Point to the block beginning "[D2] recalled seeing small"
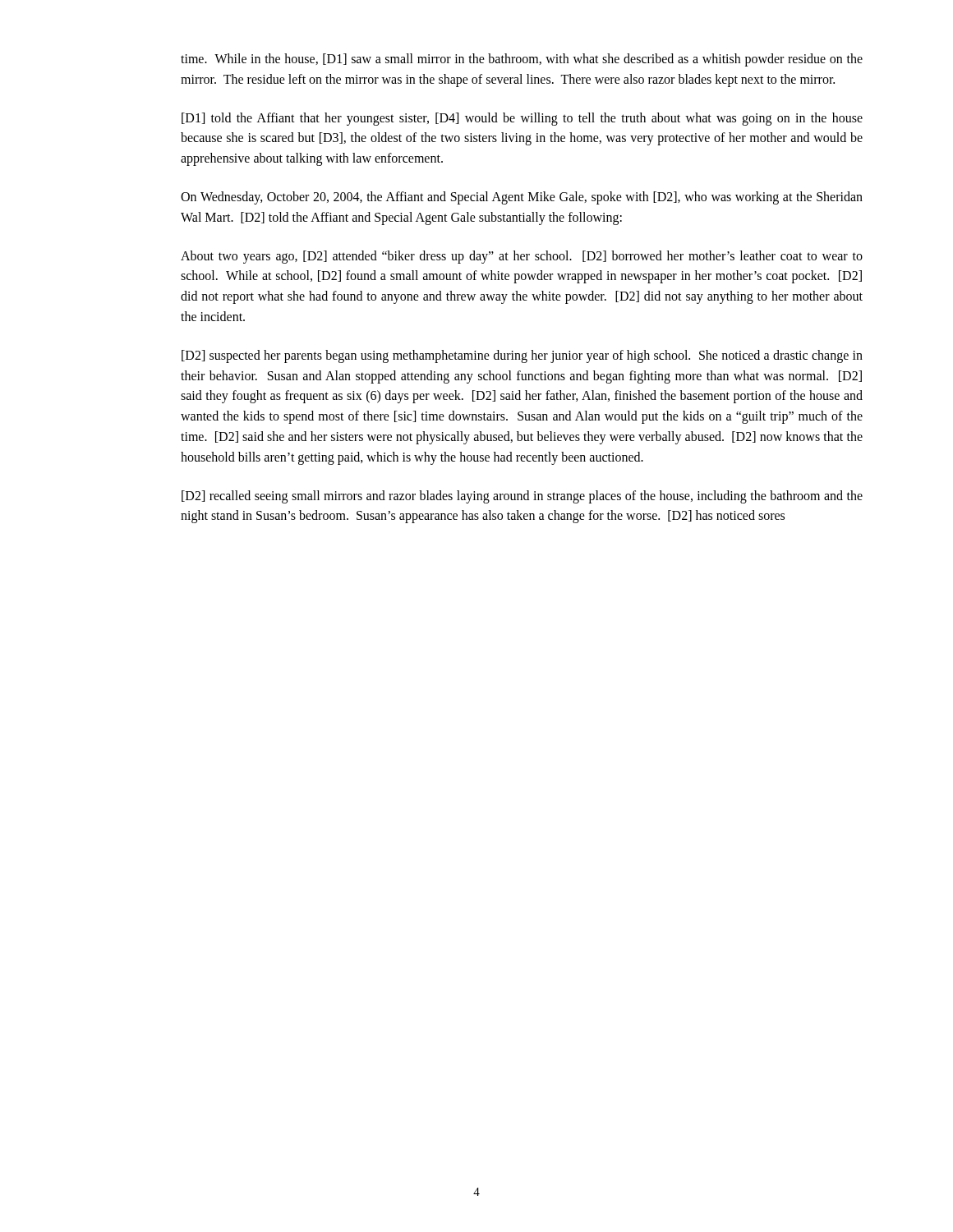953x1232 pixels. click(522, 505)
